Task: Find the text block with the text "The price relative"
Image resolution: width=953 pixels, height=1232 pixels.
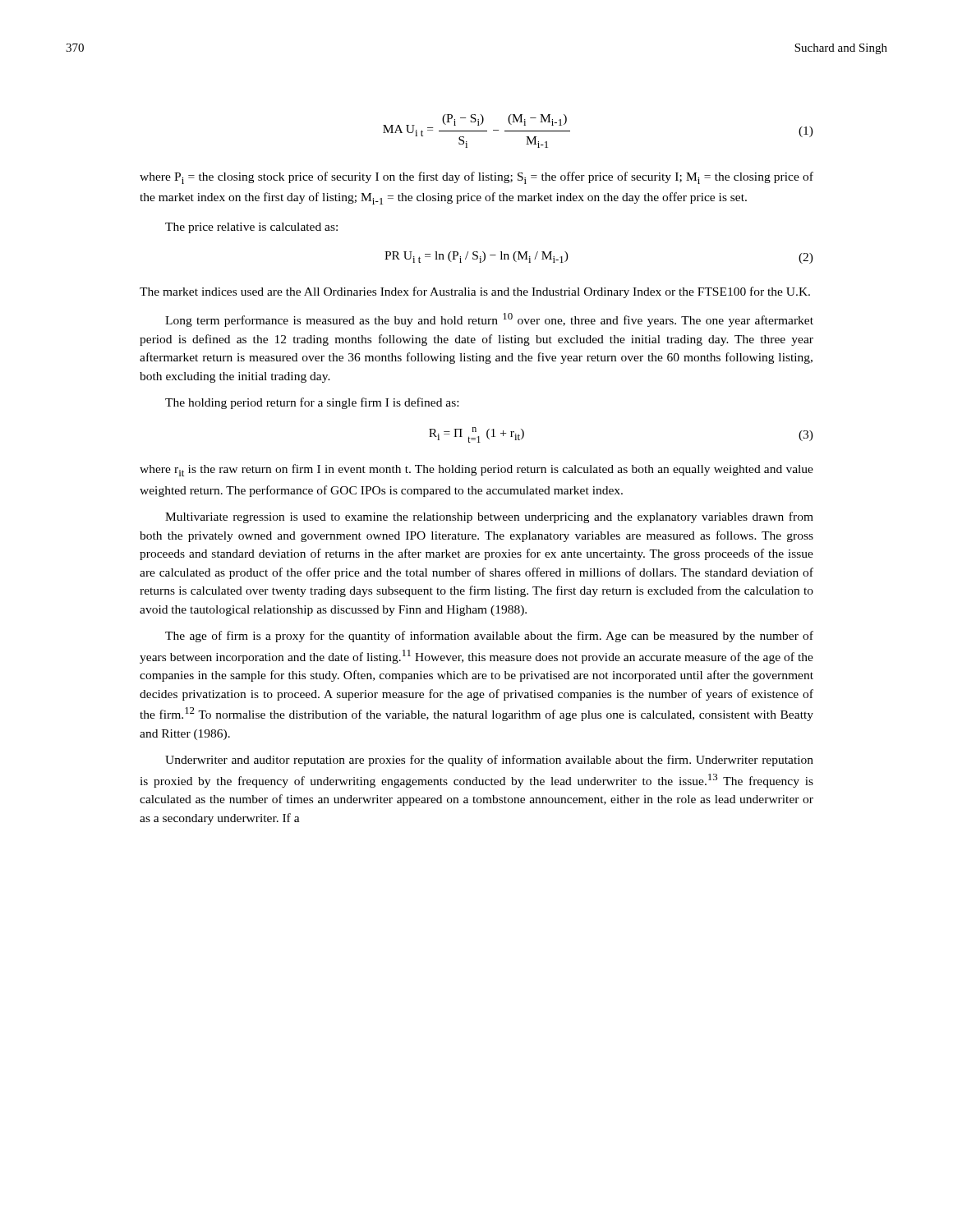Action: 252,227
